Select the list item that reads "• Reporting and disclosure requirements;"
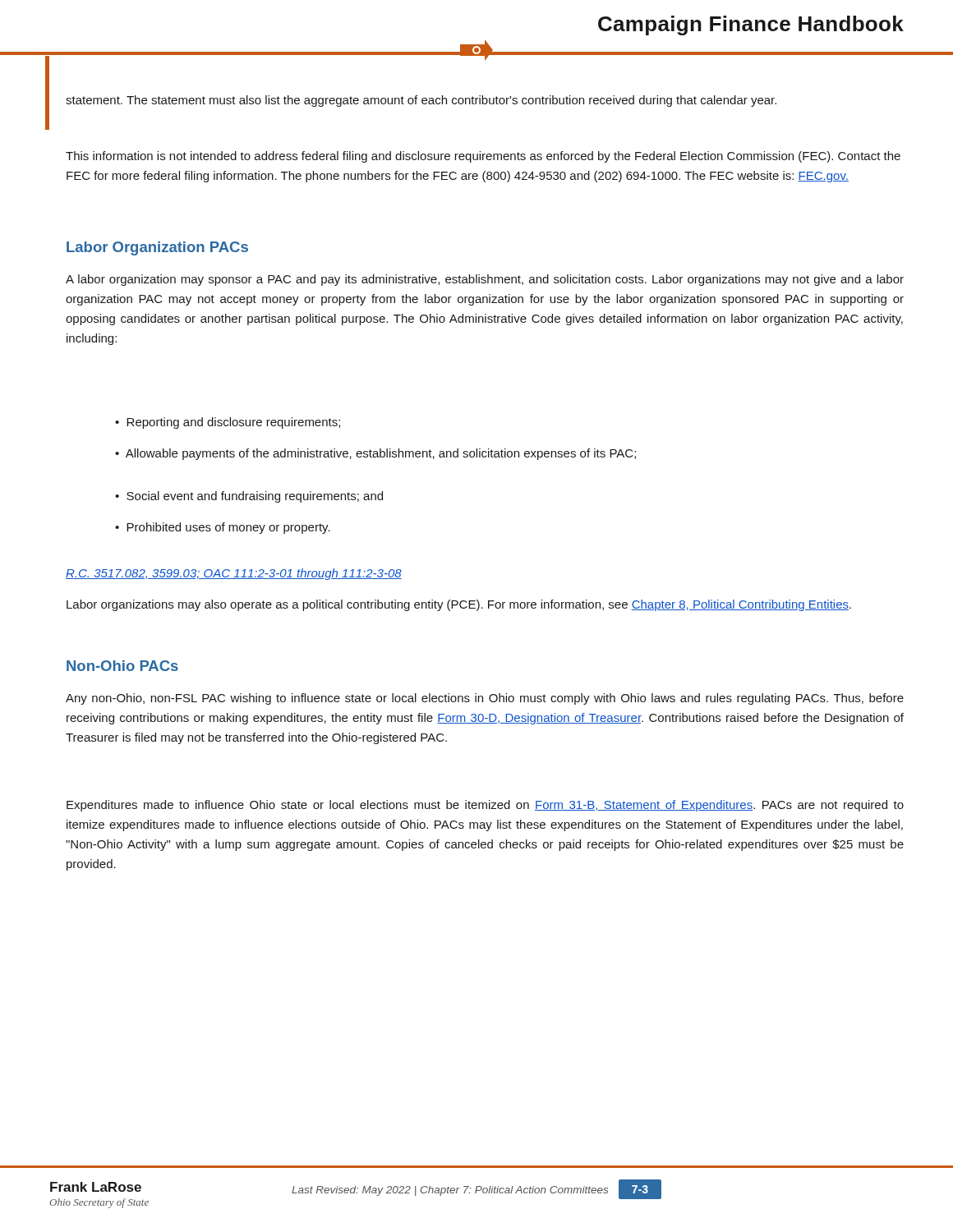The image size is (953, 1232). coord(228,422)
